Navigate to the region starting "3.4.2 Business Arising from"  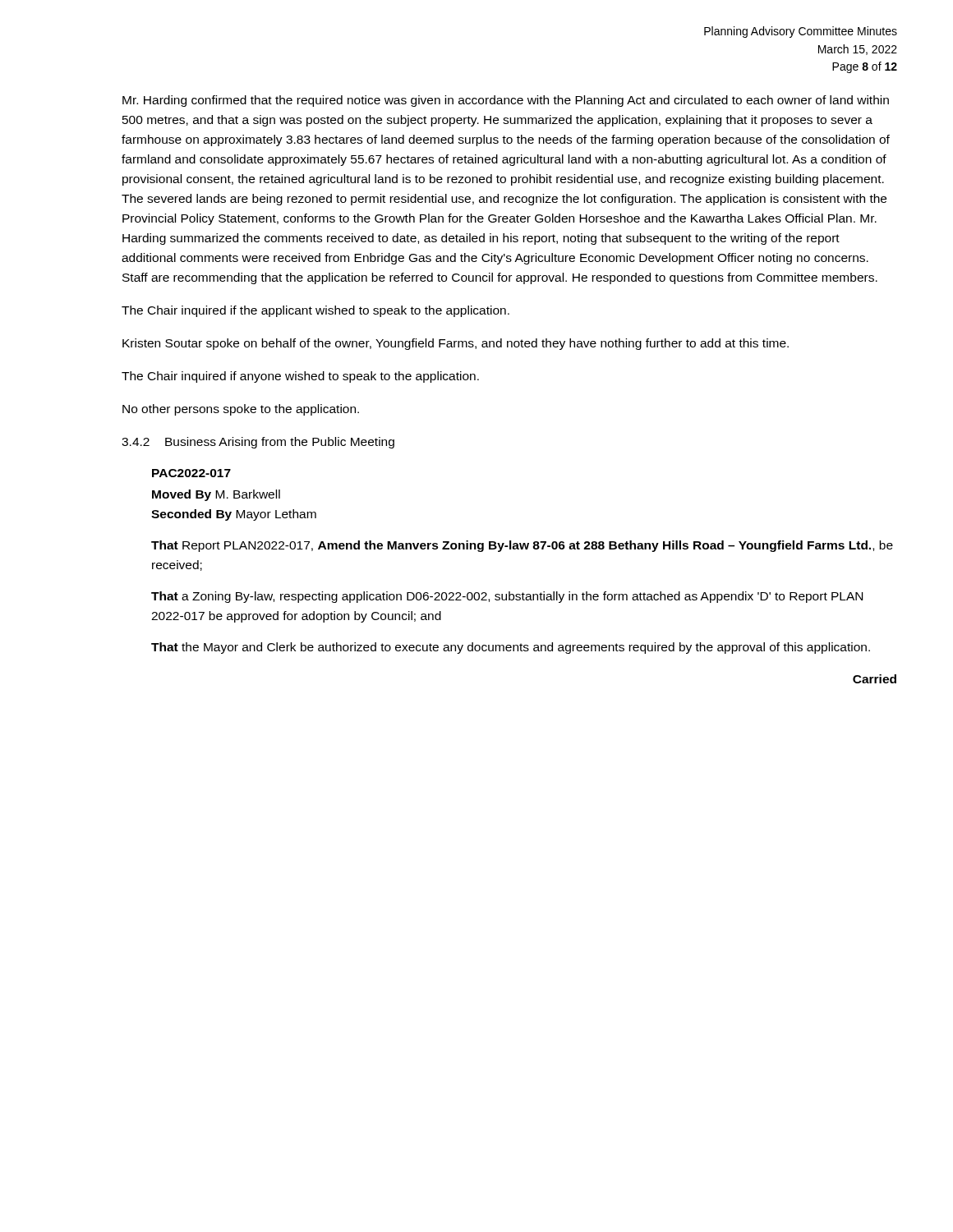coord(258,442)
